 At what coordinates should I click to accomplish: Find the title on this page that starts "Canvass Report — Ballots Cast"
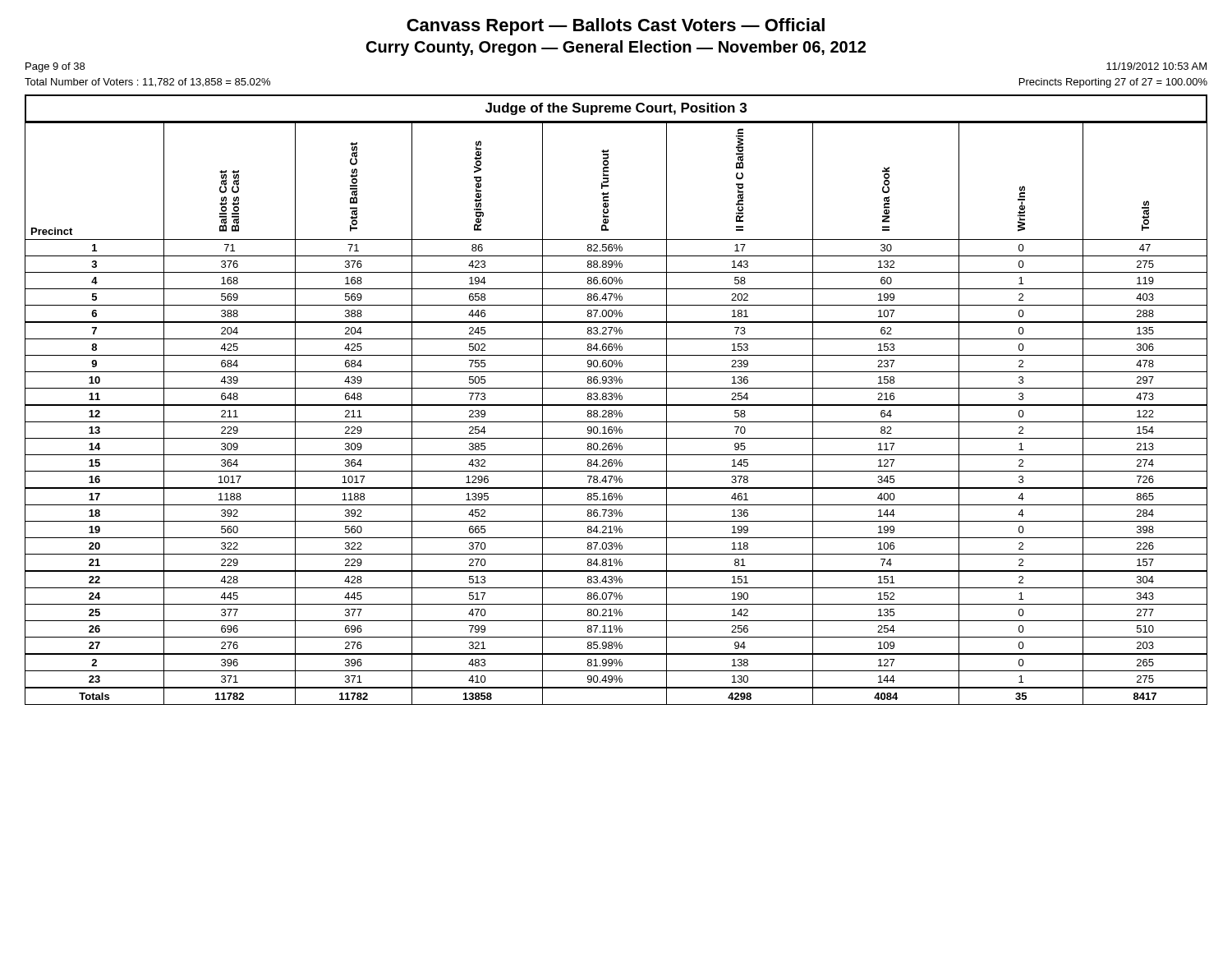pos(616,25)
